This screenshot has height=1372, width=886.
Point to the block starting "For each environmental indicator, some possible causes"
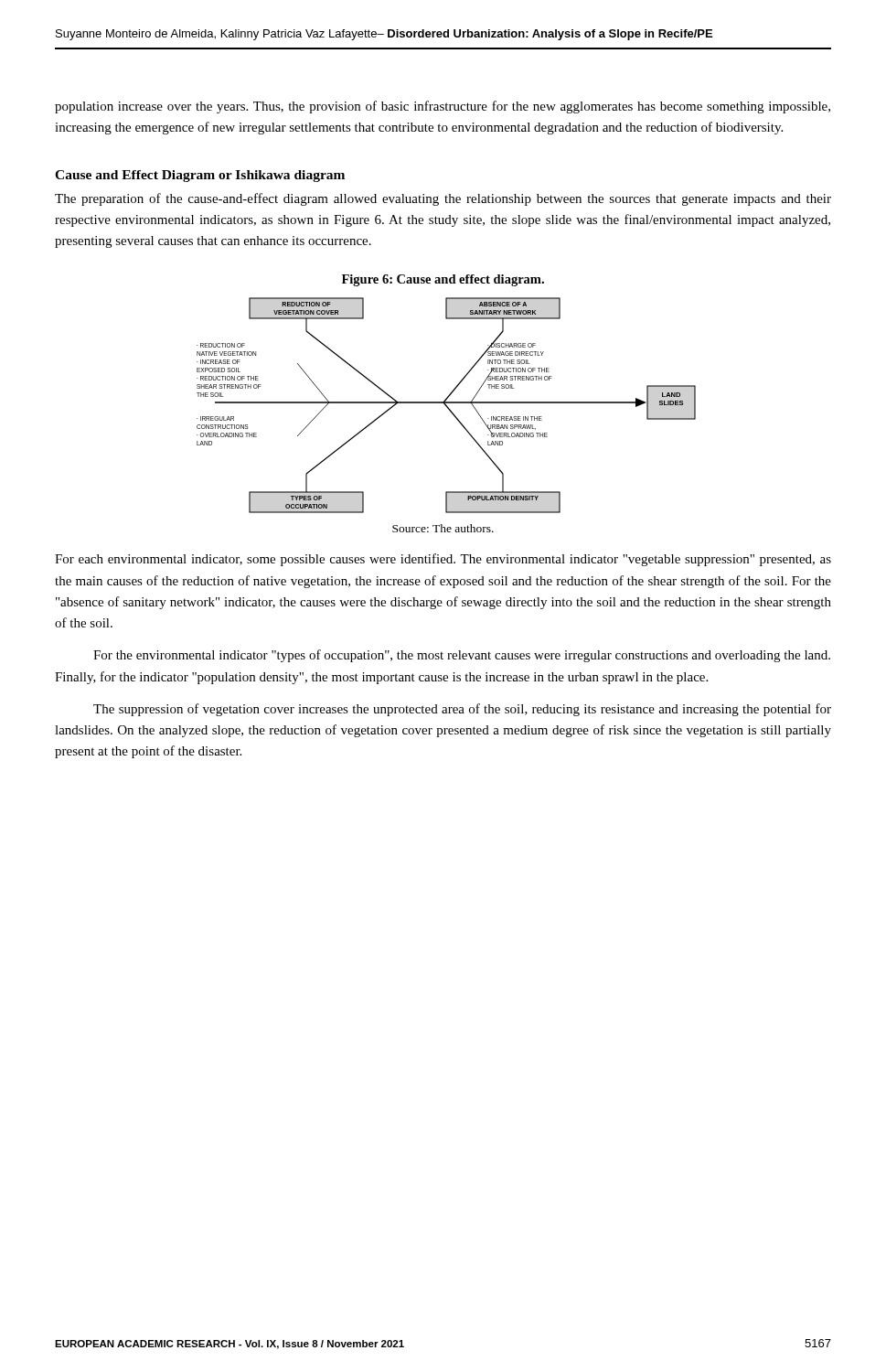443,591
